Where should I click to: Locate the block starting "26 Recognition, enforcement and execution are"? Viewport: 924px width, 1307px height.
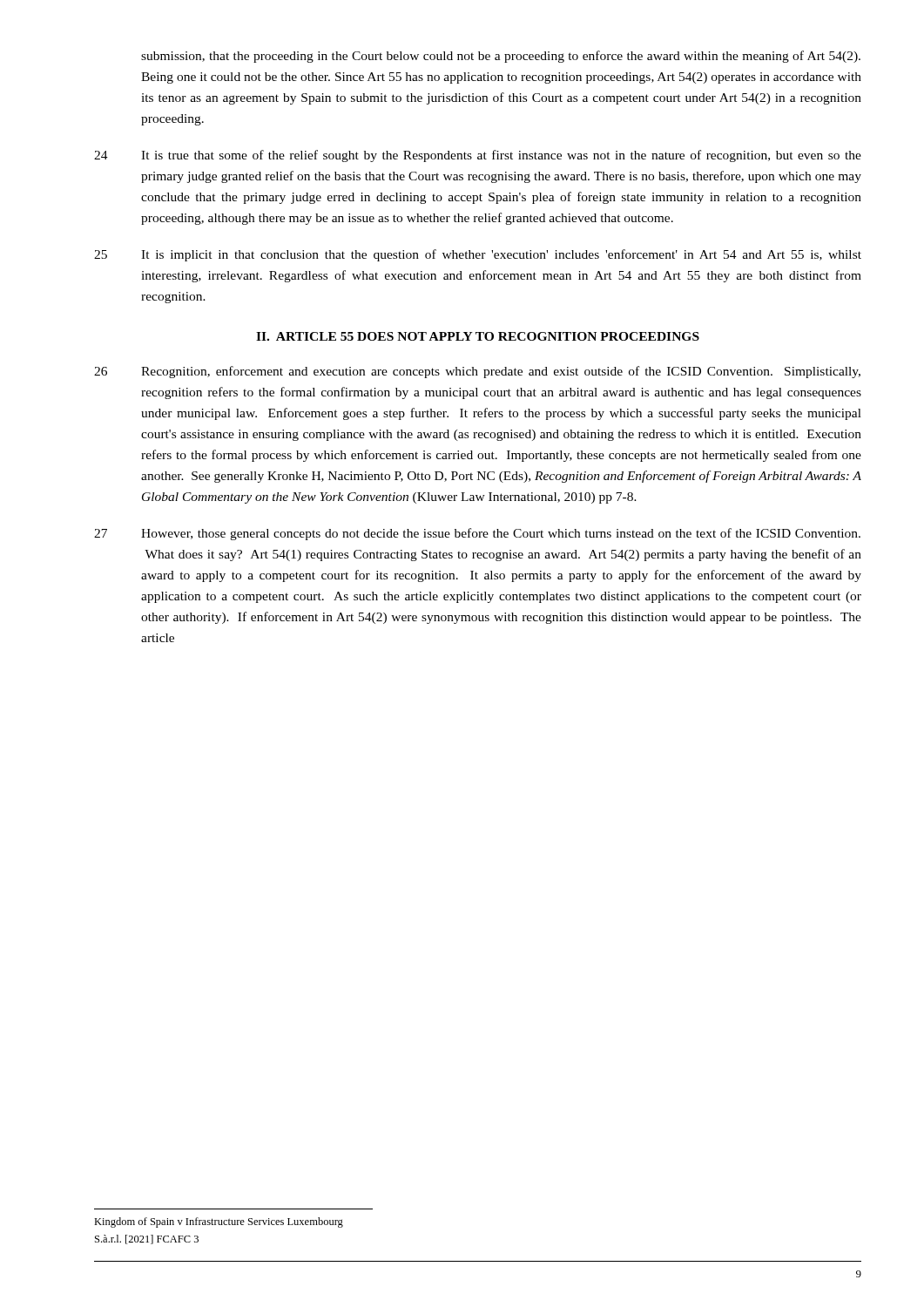click(x=478, y=434)
